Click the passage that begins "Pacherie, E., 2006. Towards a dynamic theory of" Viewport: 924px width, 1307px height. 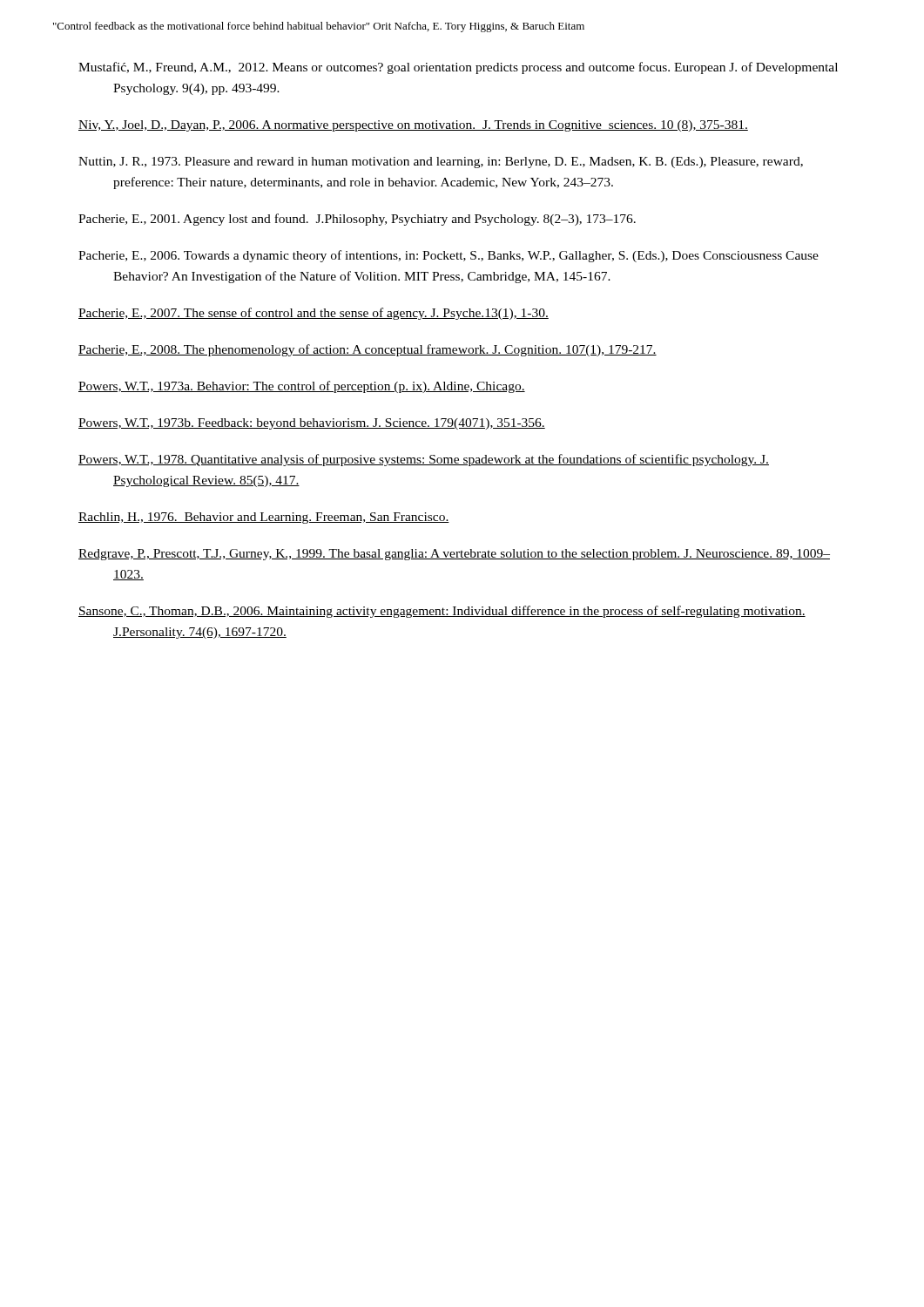(448, 265)
